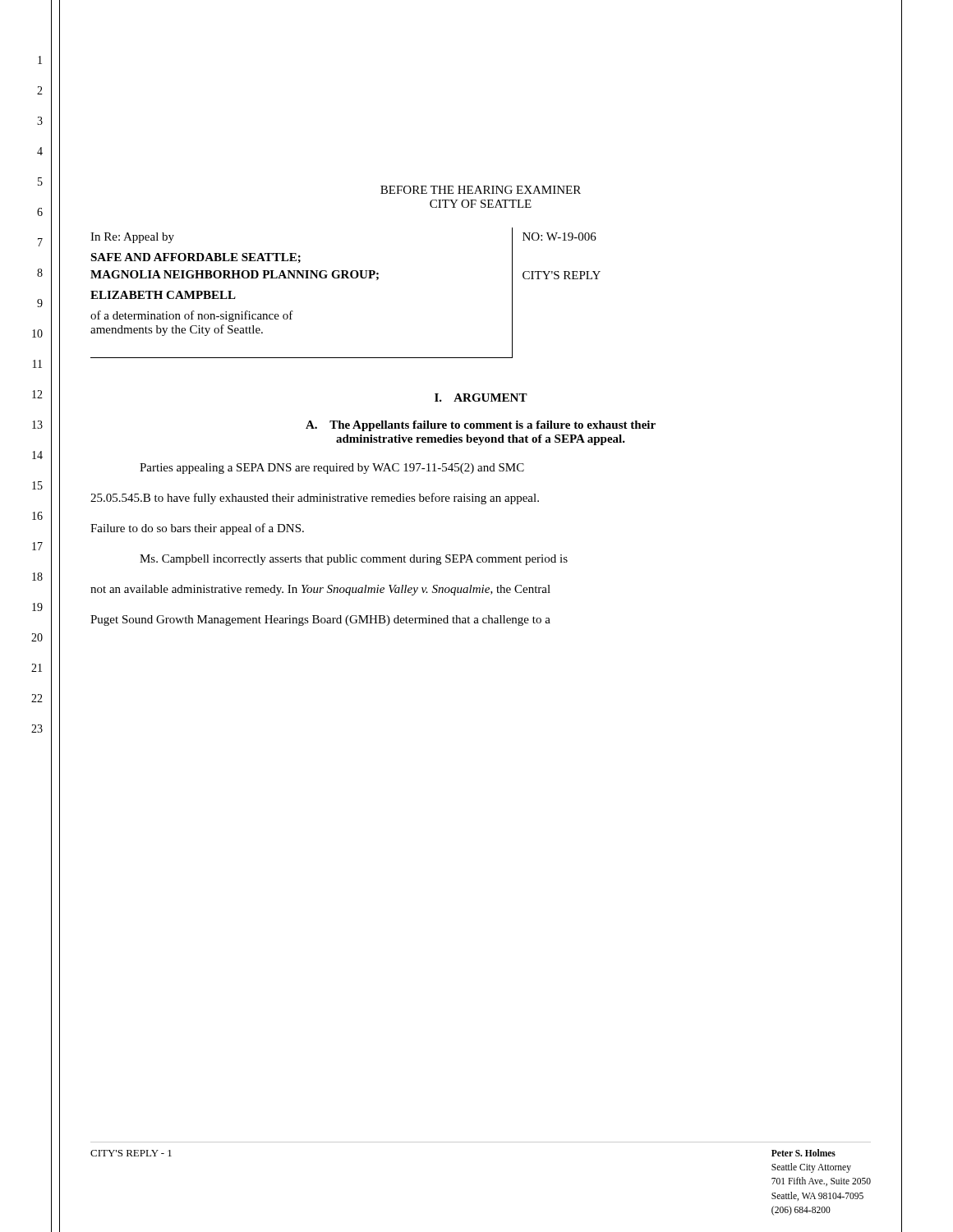
Task: Point to the block beginning "Parties appealing a"
Action: [307, 468]
